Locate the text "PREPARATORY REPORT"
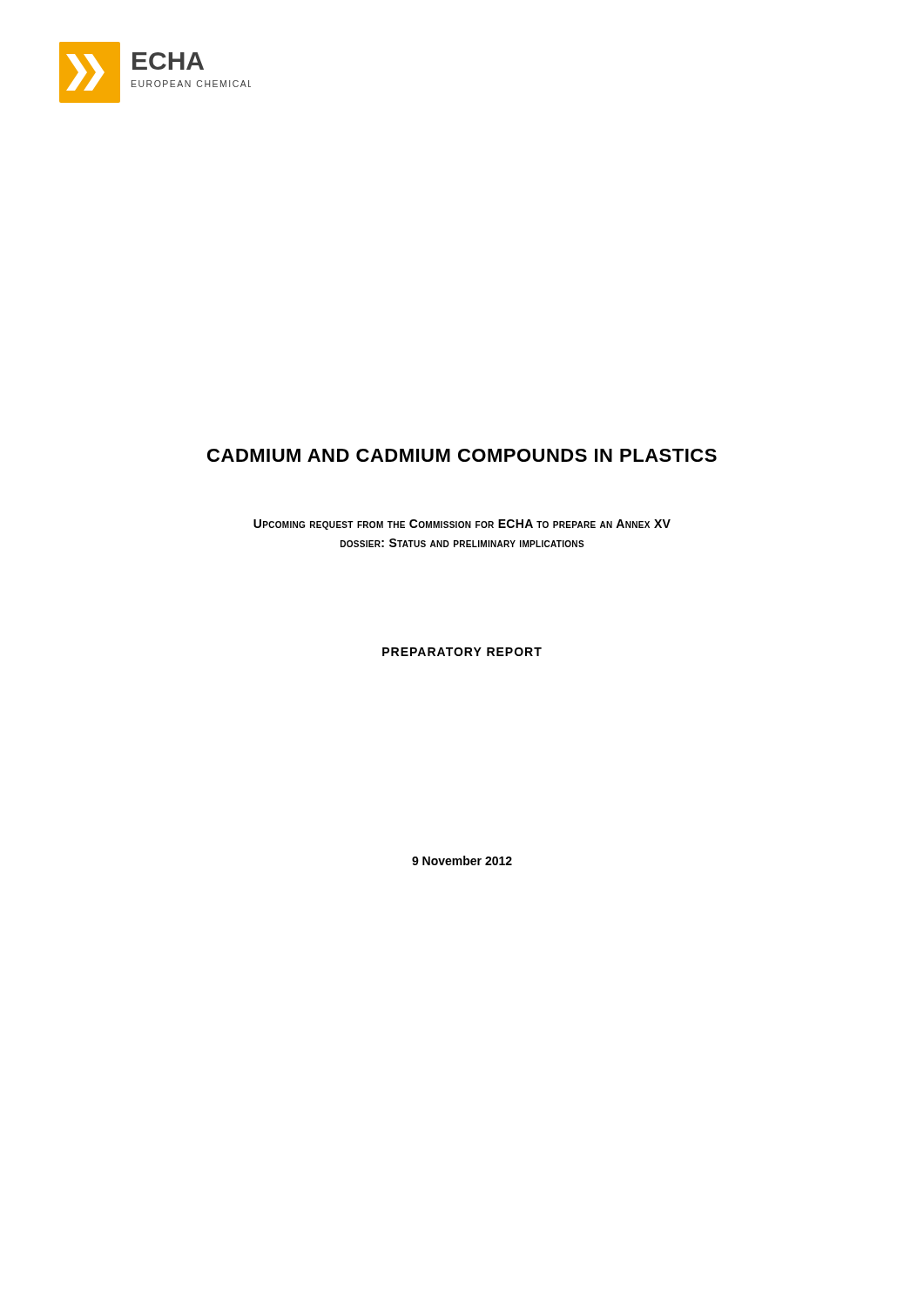Screen dimensions: 1307x924 click(462, 652)
